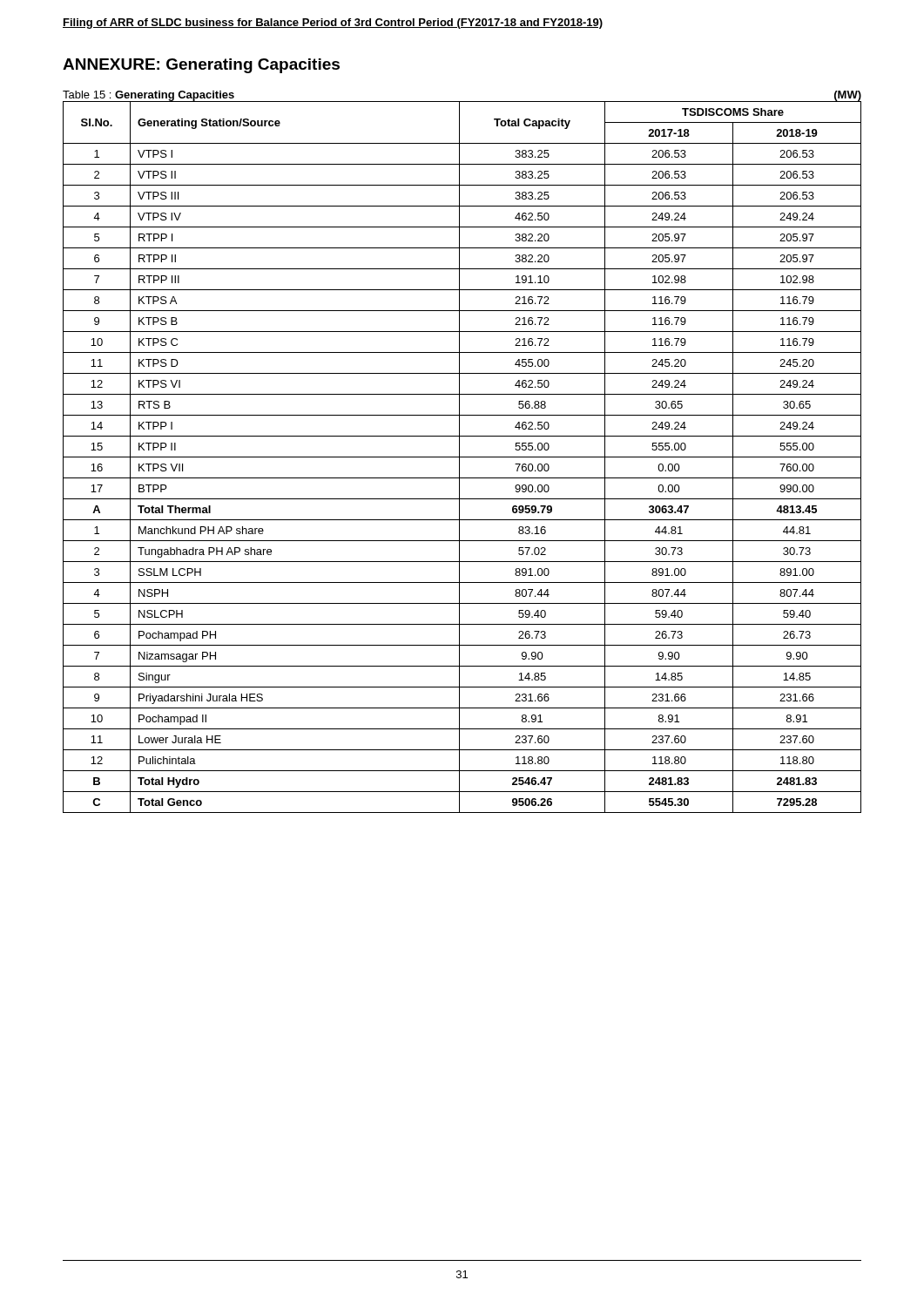
Task: Click on the passage starting "Table 15 : Generating Capacities (MW)"
Action: 462,94
